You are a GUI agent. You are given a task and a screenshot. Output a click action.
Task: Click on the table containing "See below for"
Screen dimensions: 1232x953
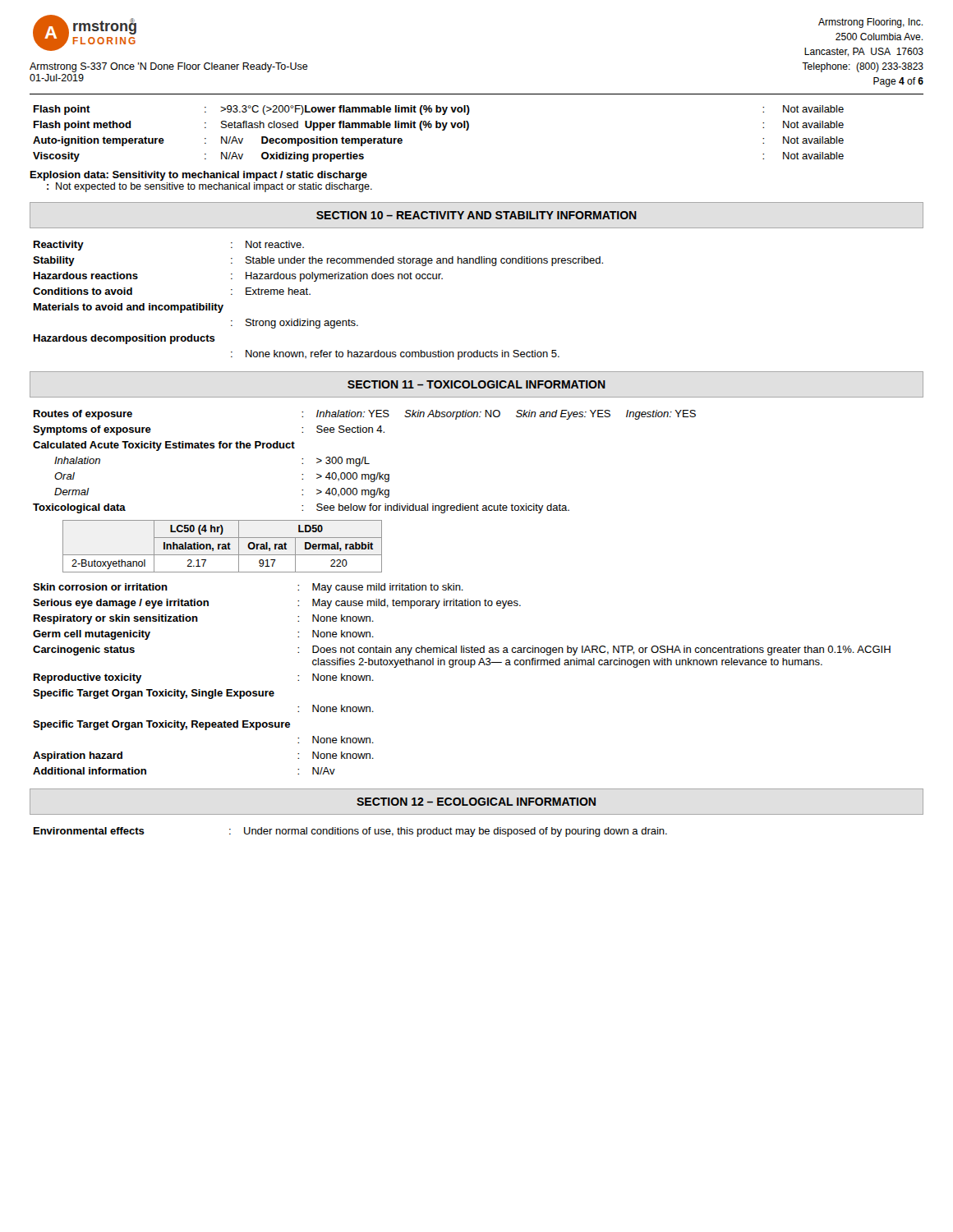click(476, 460)
